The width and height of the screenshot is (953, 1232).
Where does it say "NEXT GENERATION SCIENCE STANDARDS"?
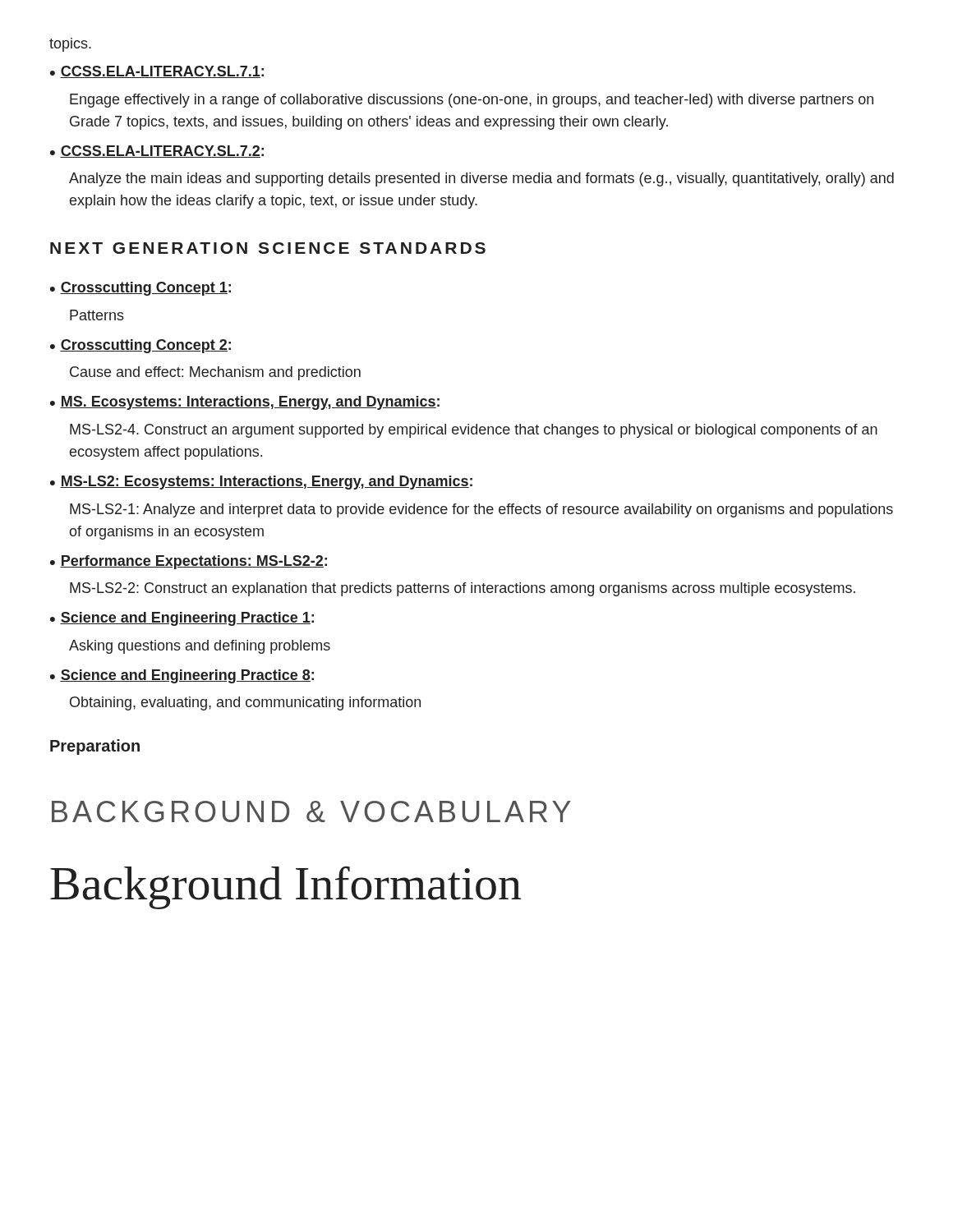tap(269, 248)
